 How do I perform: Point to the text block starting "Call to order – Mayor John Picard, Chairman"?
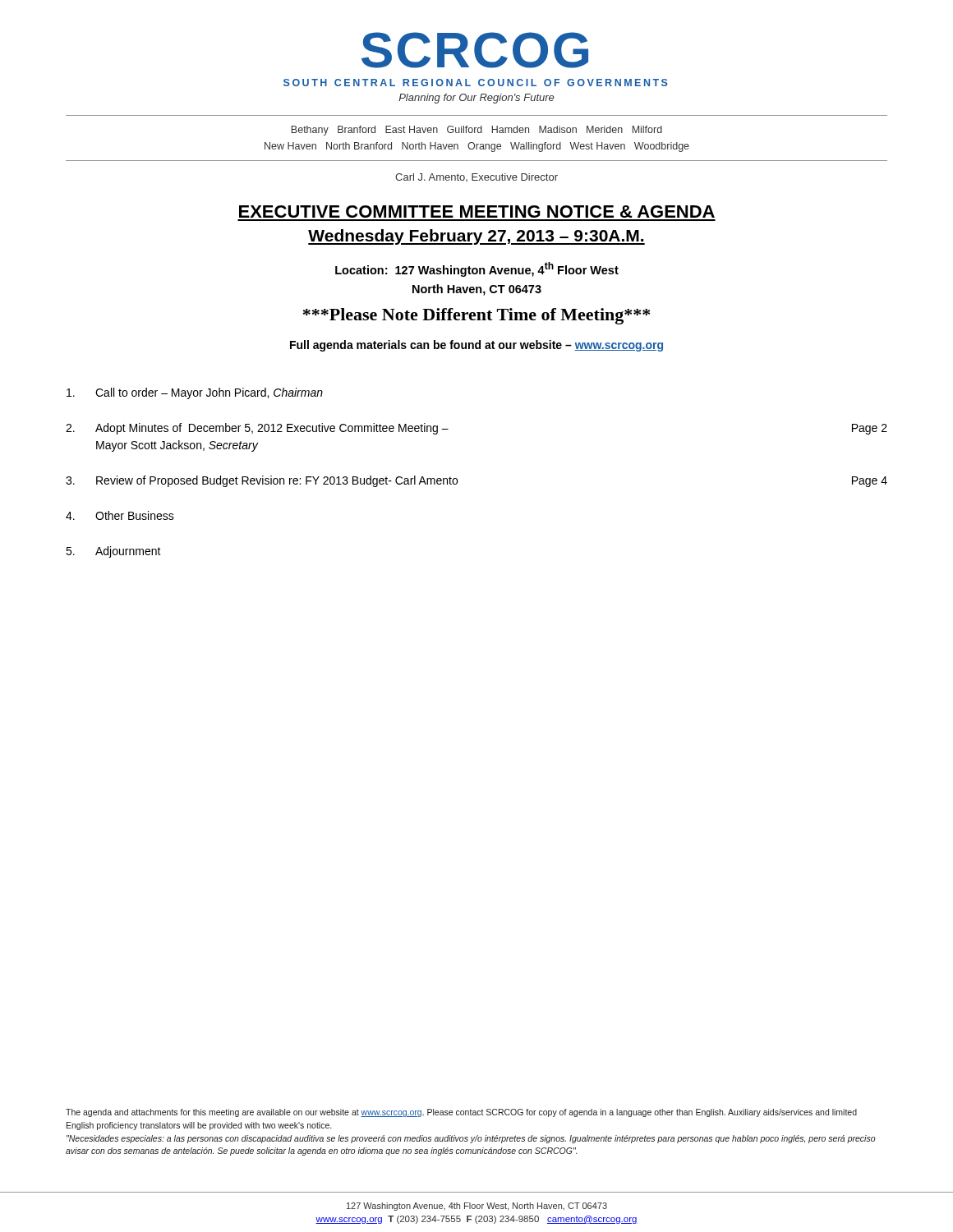(195, 393)
